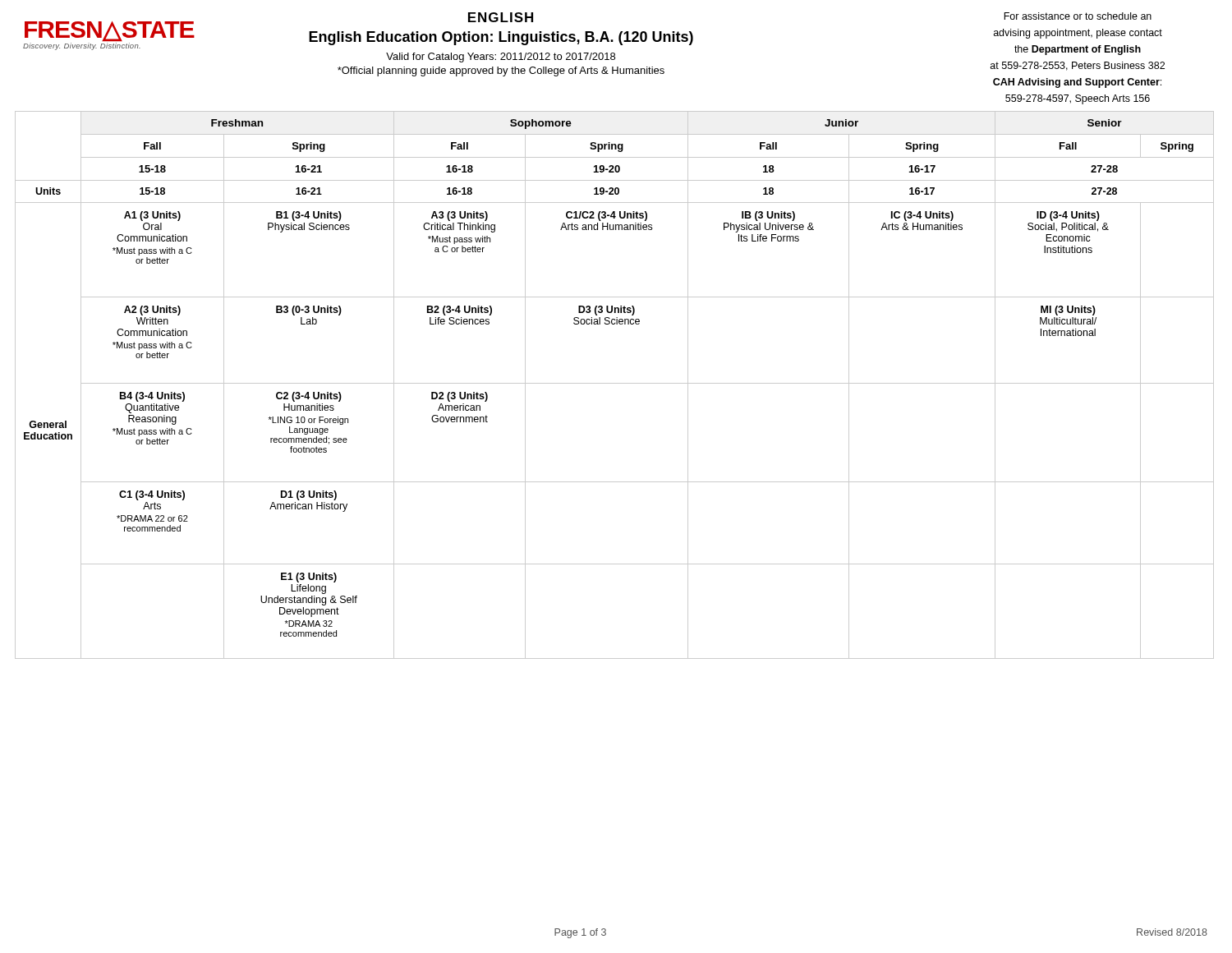
Task: Locate the logo
Action: coord(103,32)
